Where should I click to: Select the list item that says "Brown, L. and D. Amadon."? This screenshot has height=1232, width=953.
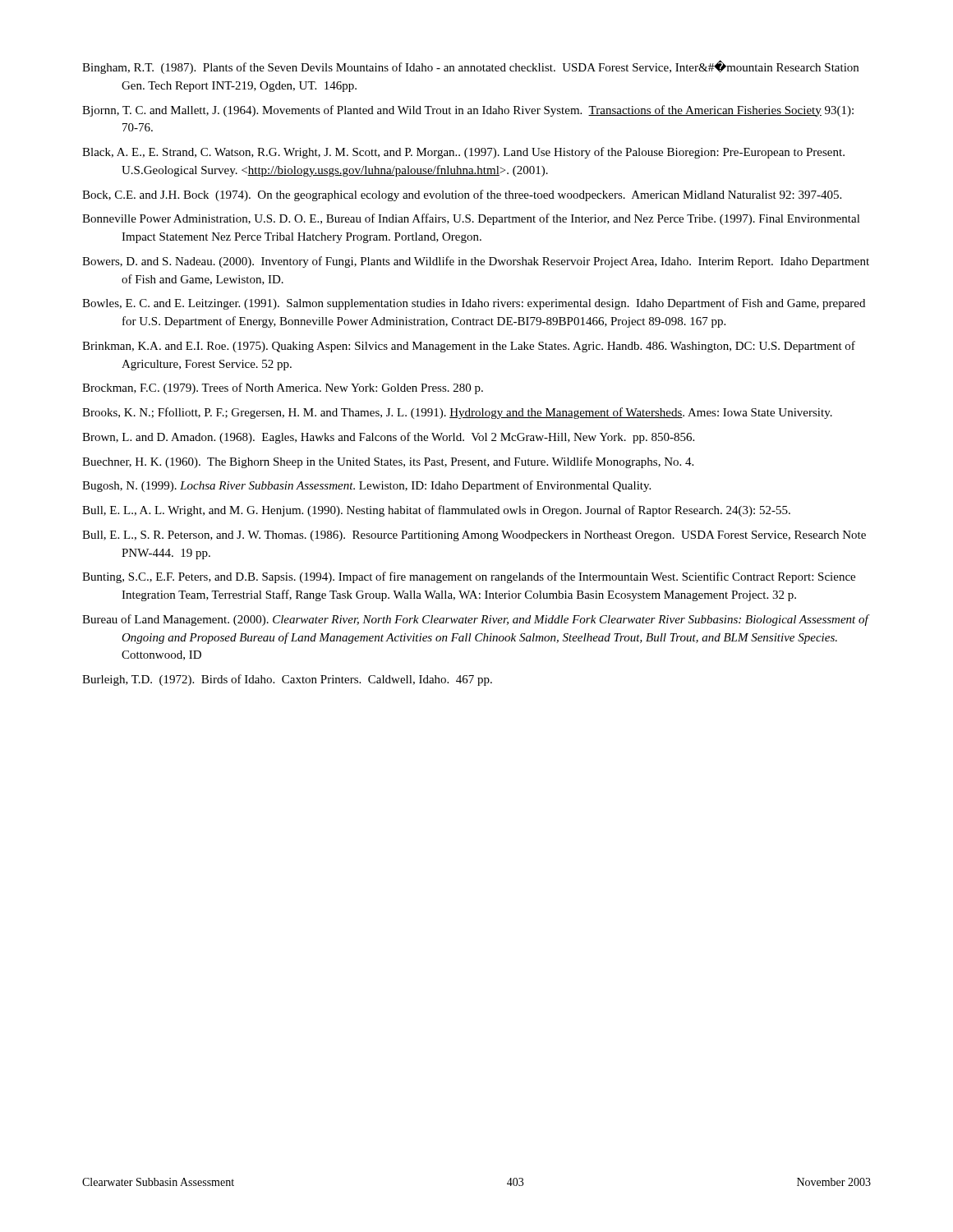pyautogui.click(x=389, y=437)
